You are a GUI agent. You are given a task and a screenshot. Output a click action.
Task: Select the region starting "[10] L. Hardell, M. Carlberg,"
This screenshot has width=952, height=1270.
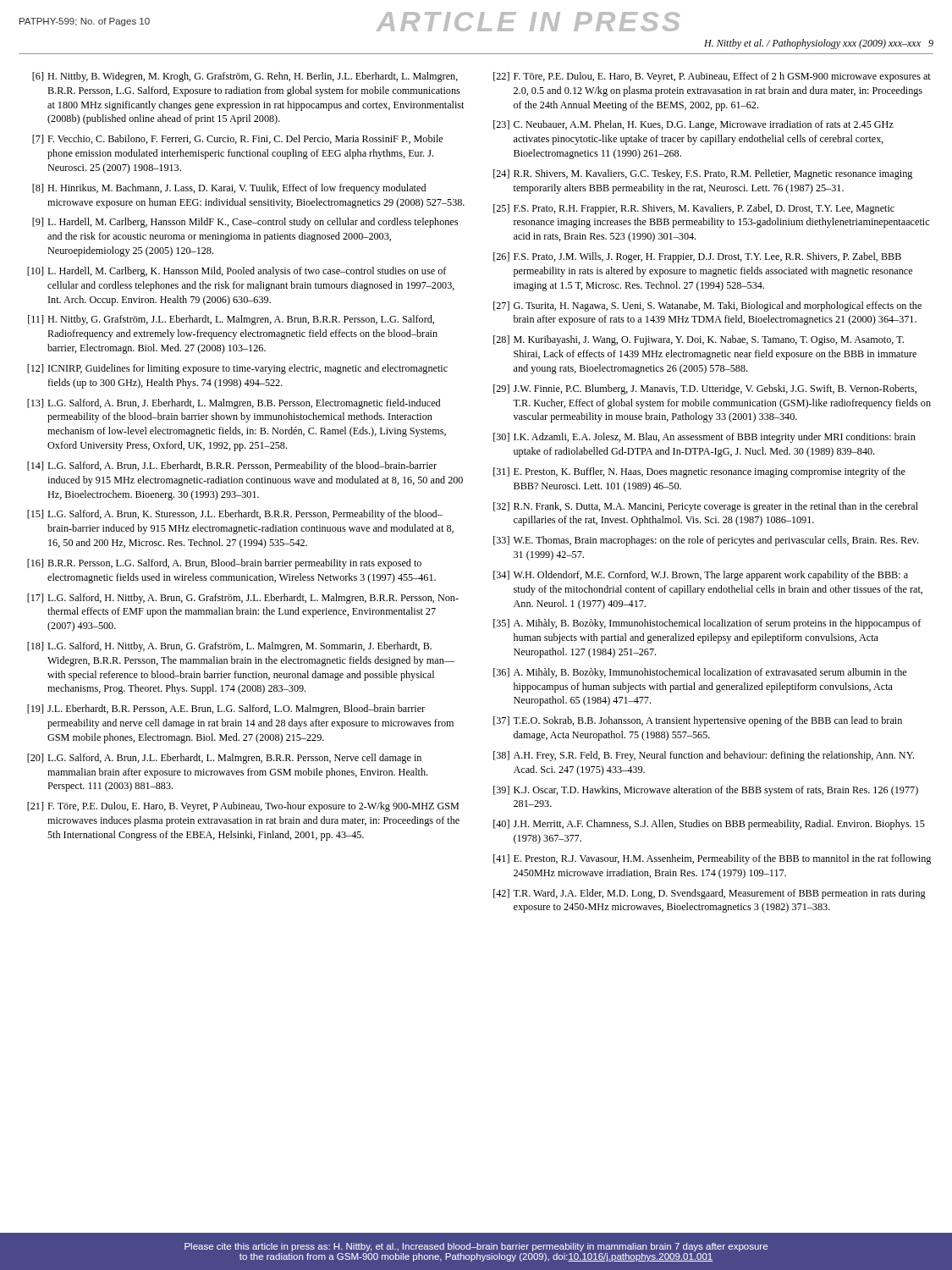[x=243, y=285]
